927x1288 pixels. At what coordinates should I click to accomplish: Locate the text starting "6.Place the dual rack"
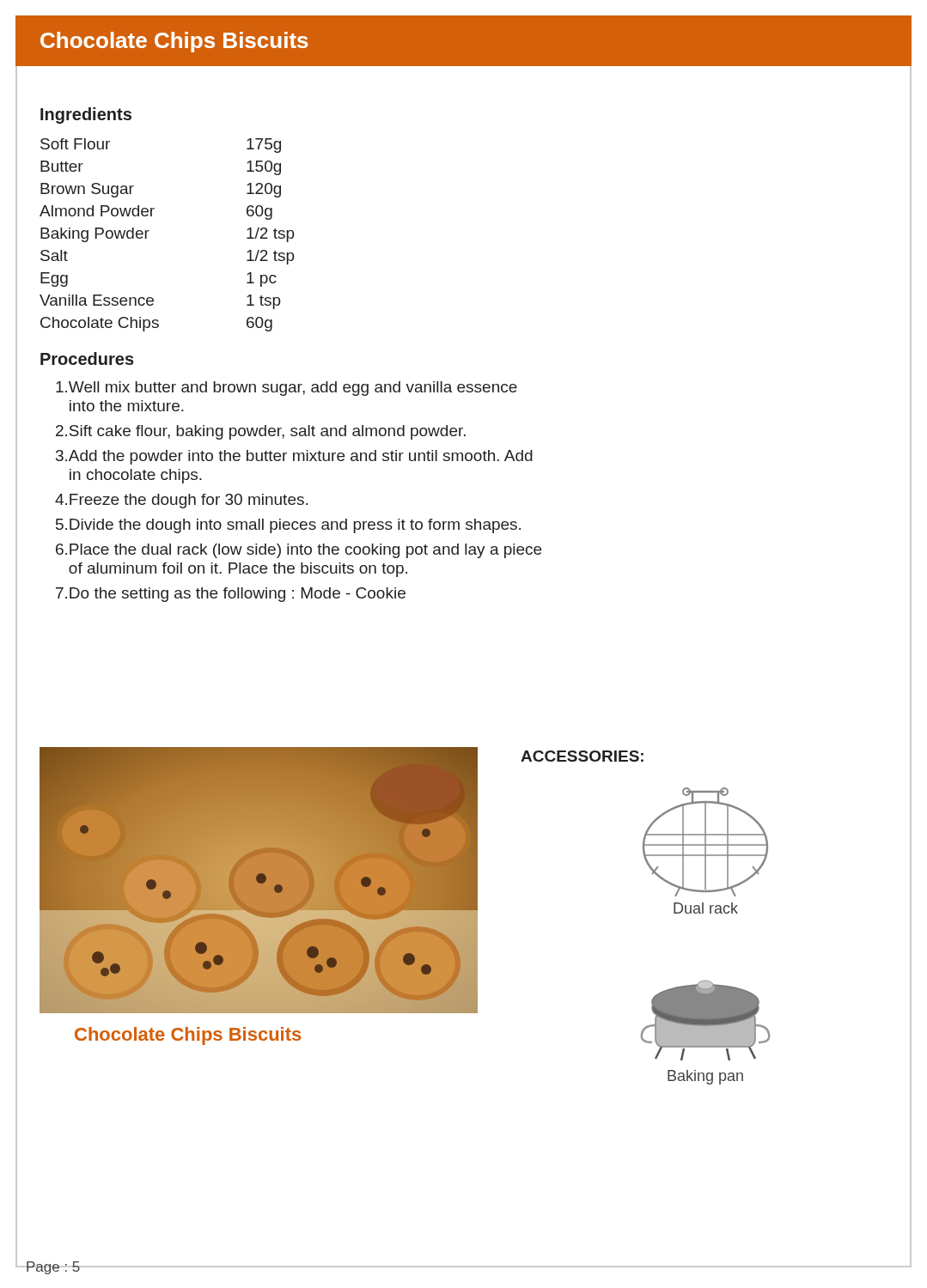299,559
